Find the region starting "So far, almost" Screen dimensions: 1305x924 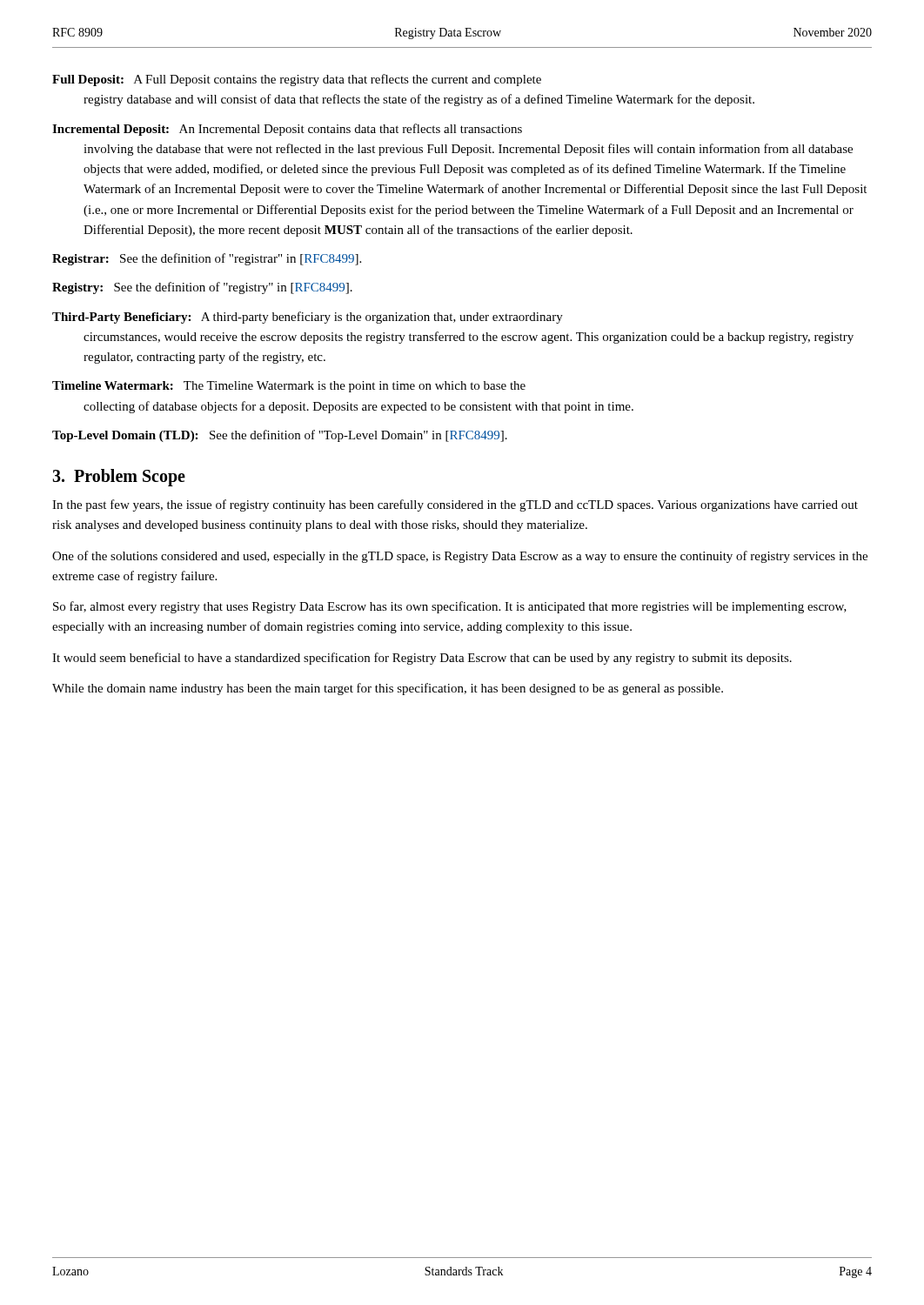449,616
